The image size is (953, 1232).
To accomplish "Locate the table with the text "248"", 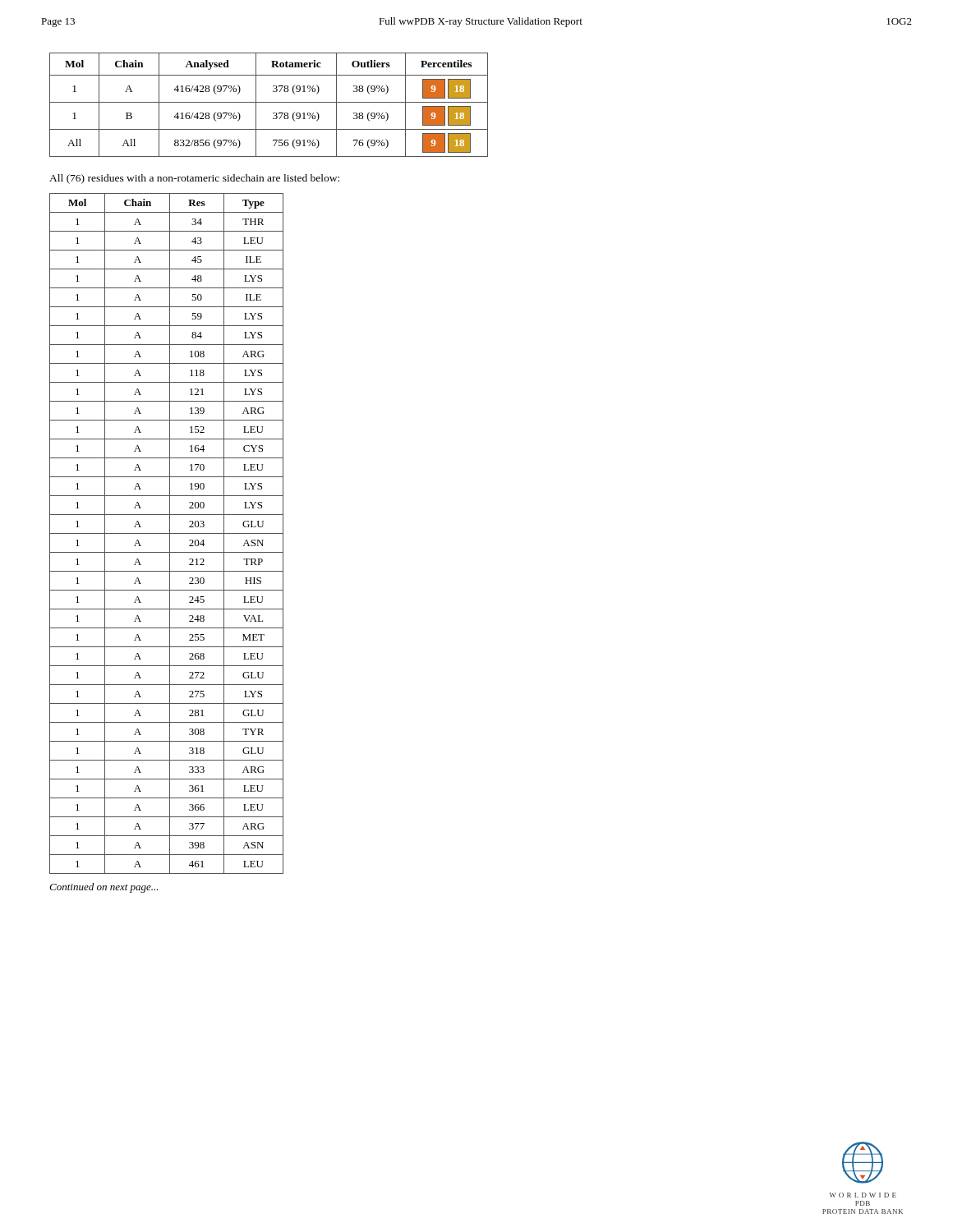I will pos(476,533).
